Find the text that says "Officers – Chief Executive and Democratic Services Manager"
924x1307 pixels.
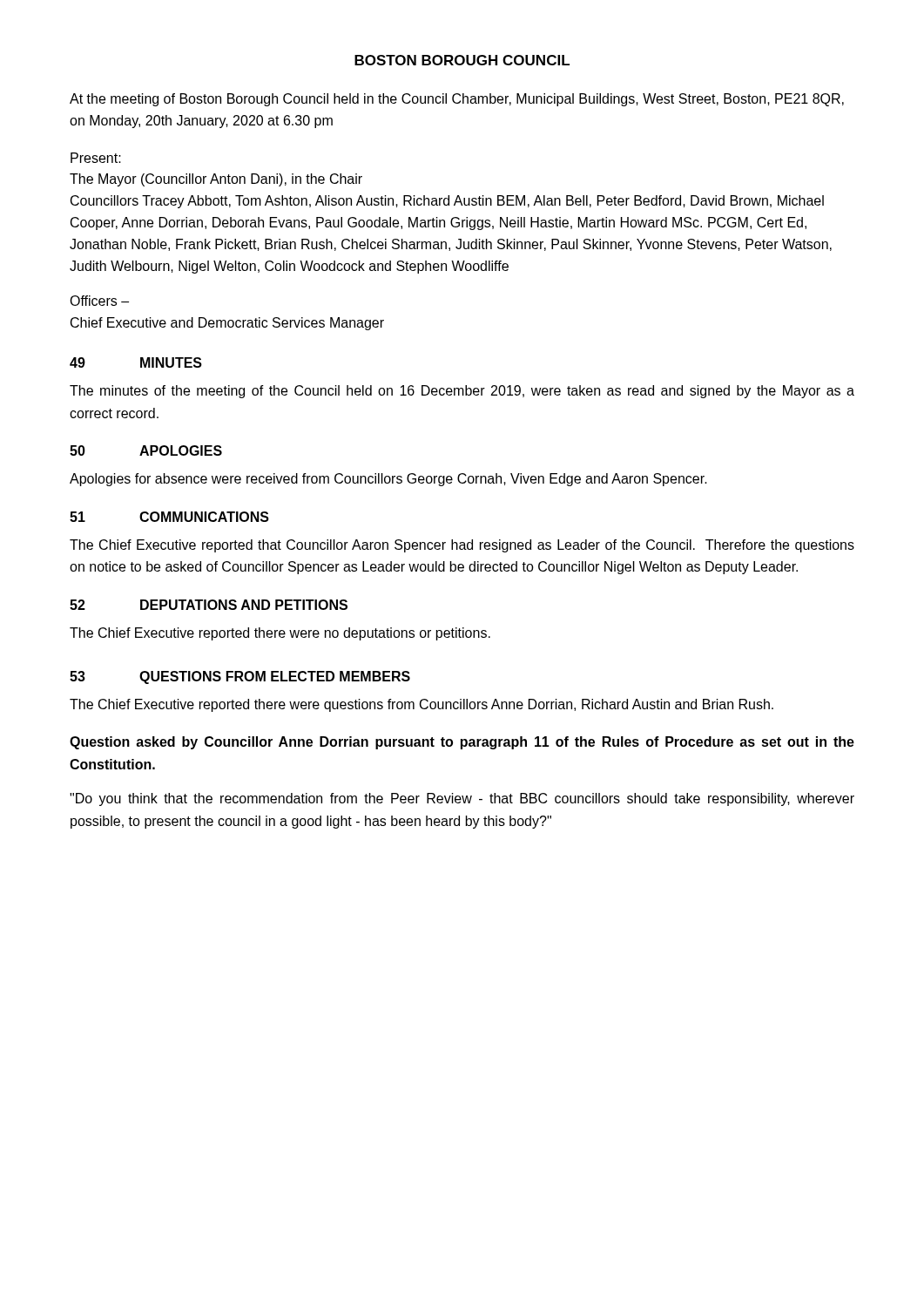(227, 312)
